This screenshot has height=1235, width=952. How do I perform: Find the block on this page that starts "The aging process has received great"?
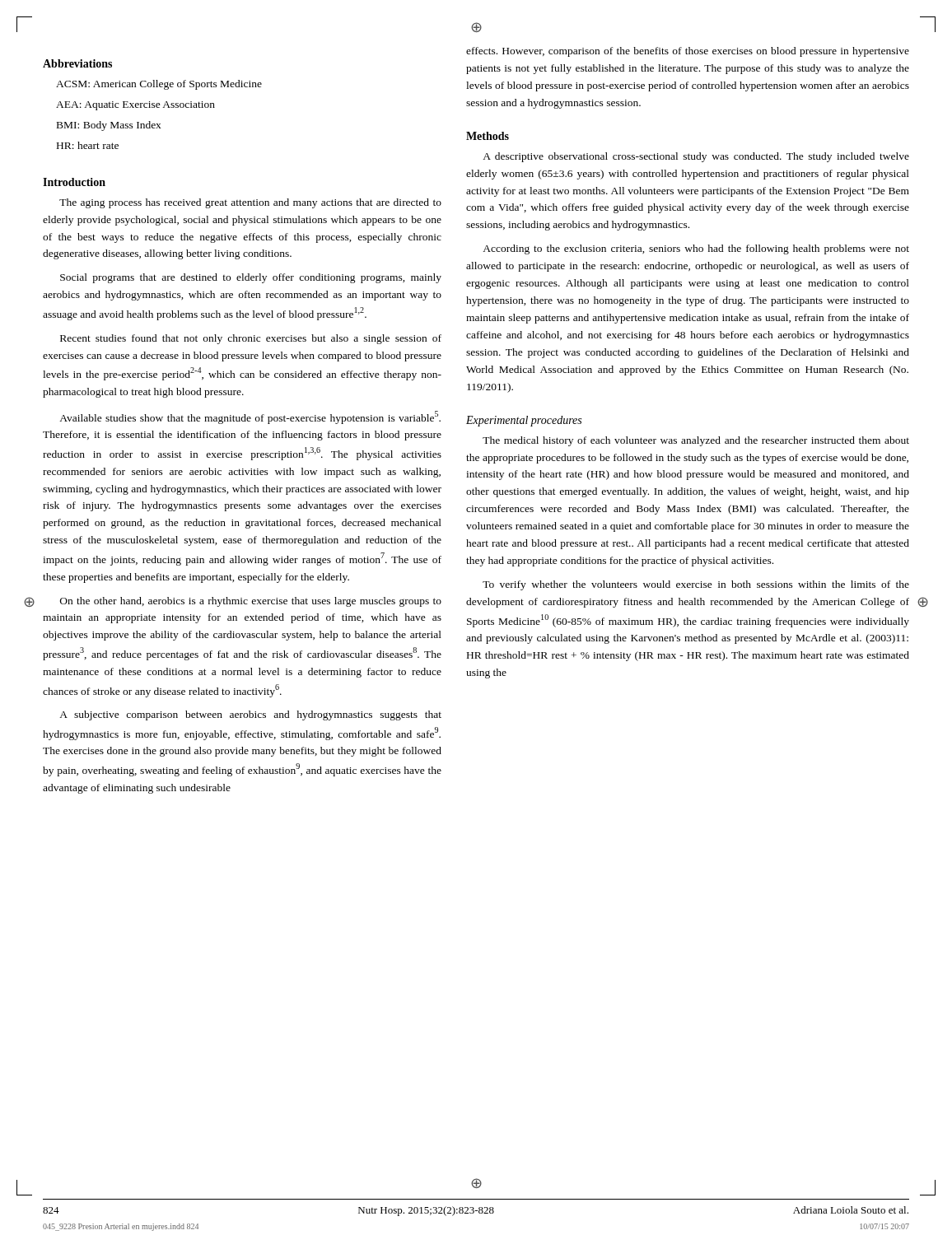(x=242, y=228)
